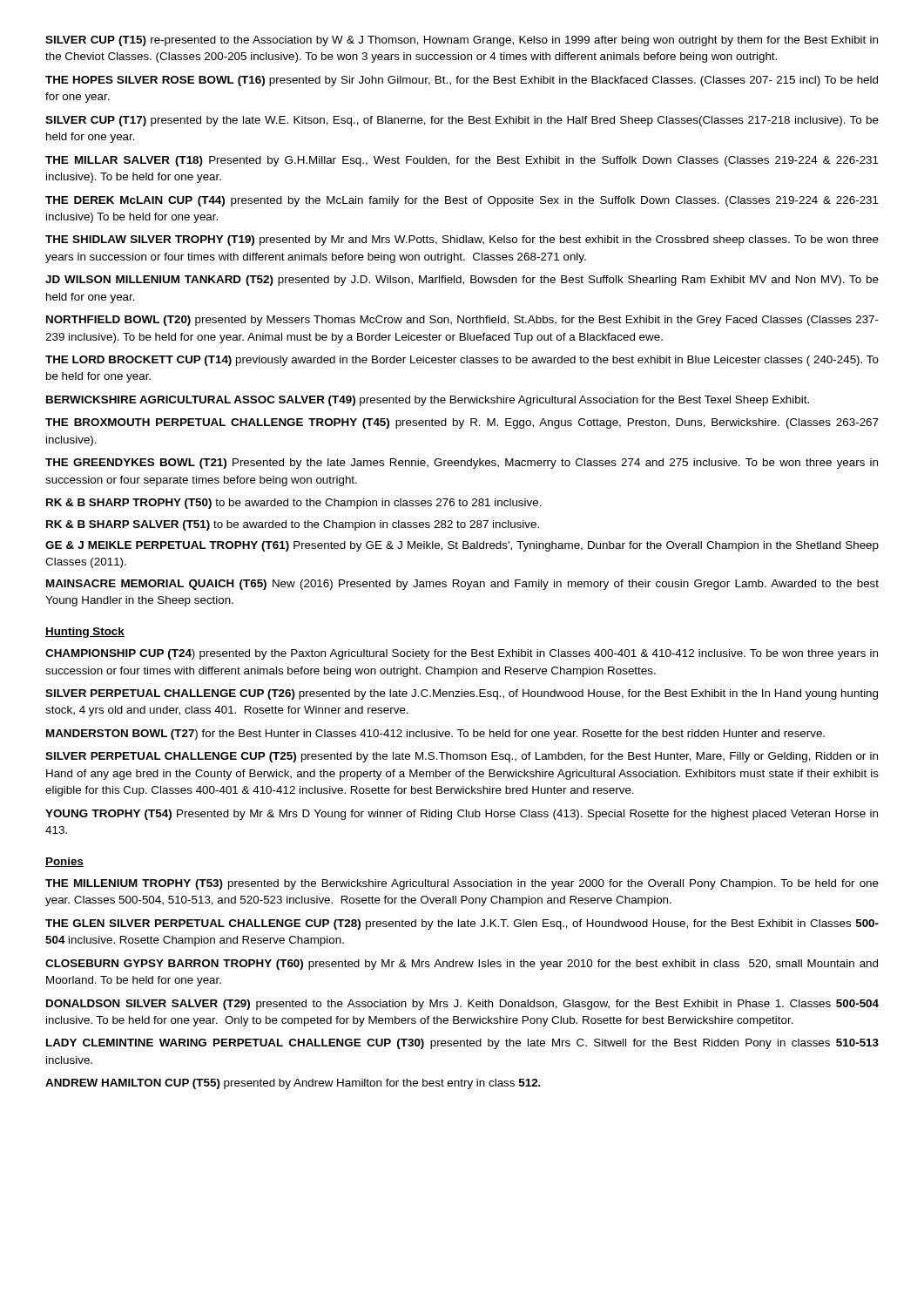Find the list item containing "THE GLEN SILVER"

pos(462,931)
